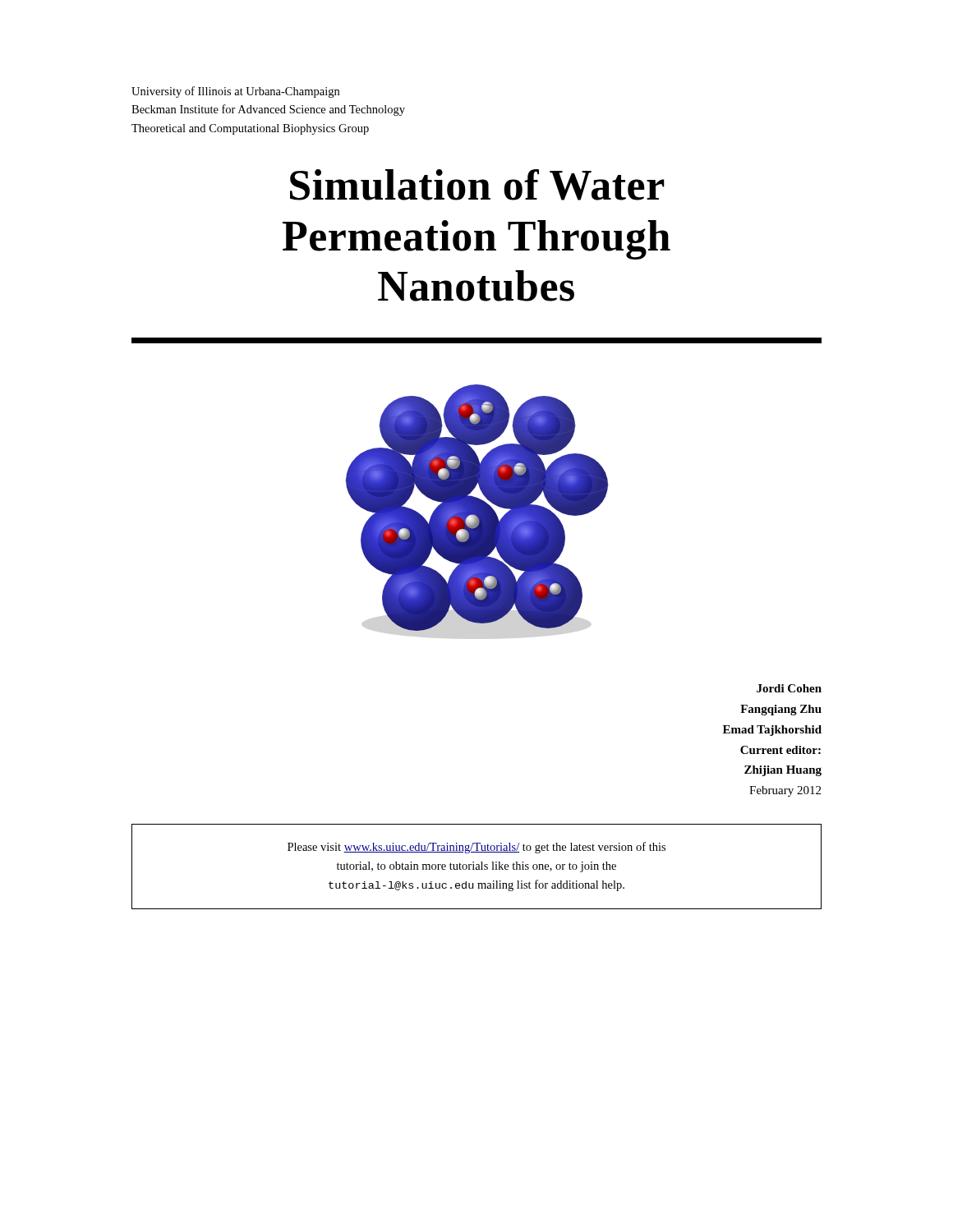Click the passage that begins "University of Illinois"
Screen dimensions: 1232x953
point(268,110)
